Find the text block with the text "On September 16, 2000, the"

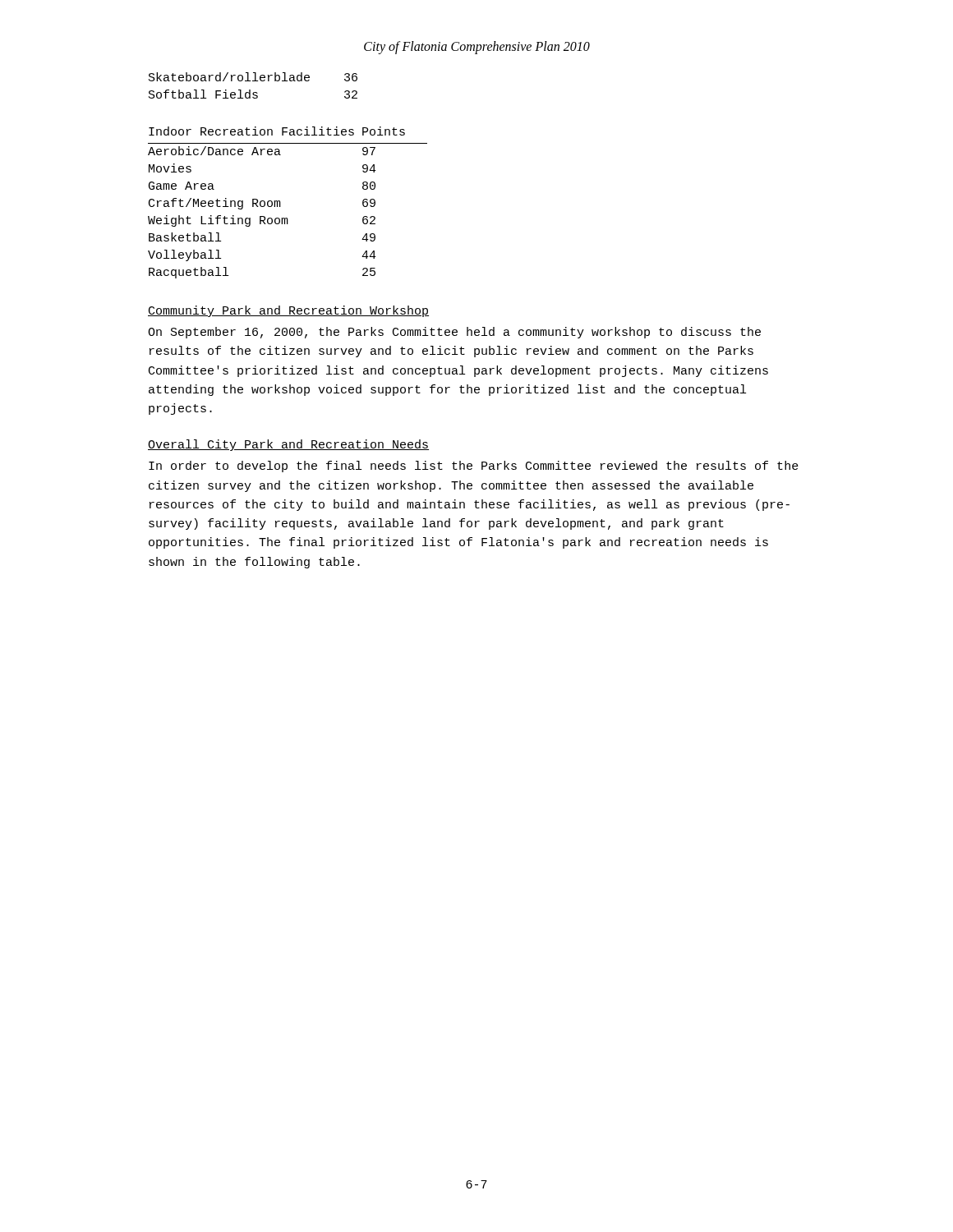pyautogui.click(x=458, y=371)
